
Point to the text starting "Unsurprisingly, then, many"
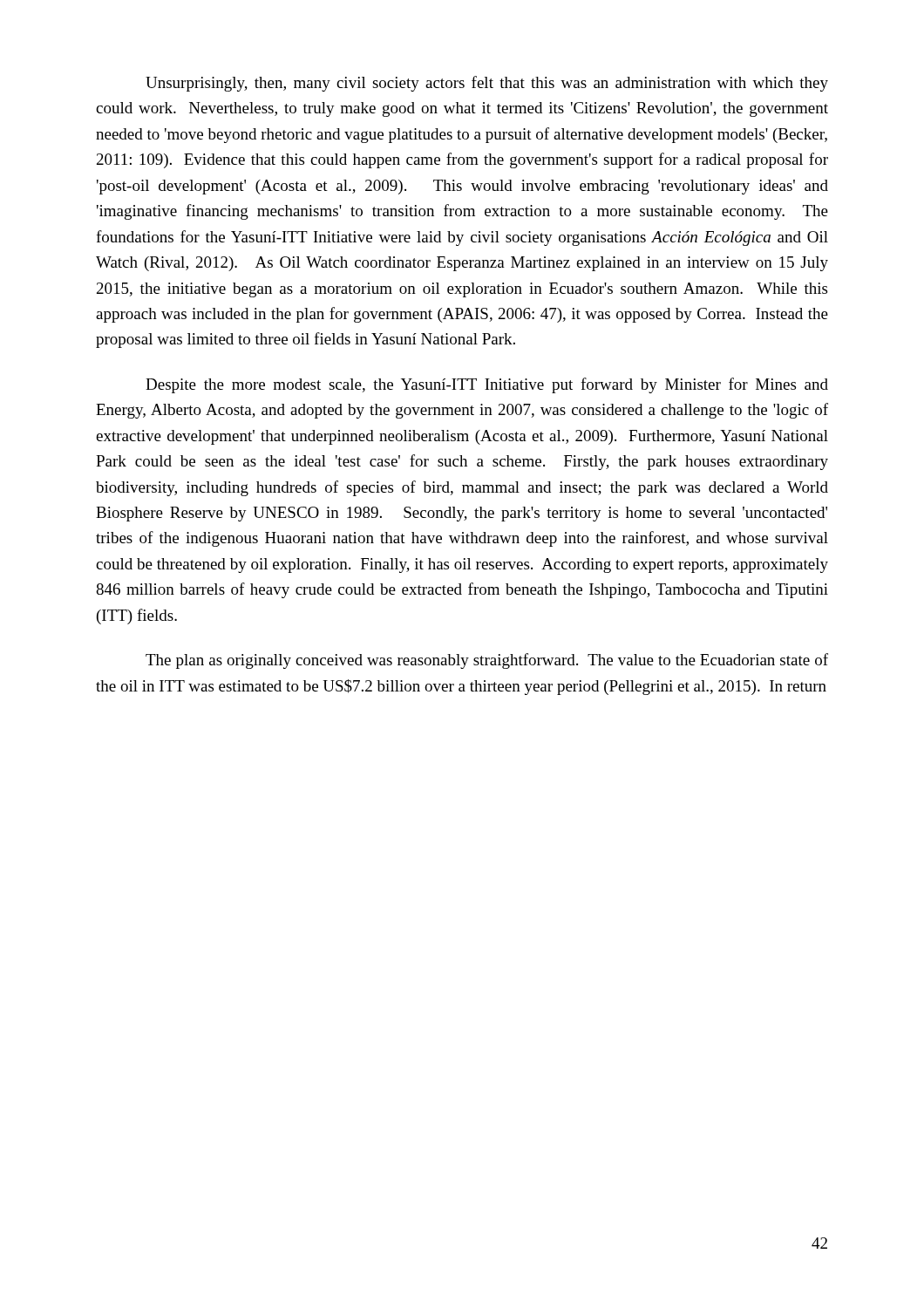click(462, 211)
